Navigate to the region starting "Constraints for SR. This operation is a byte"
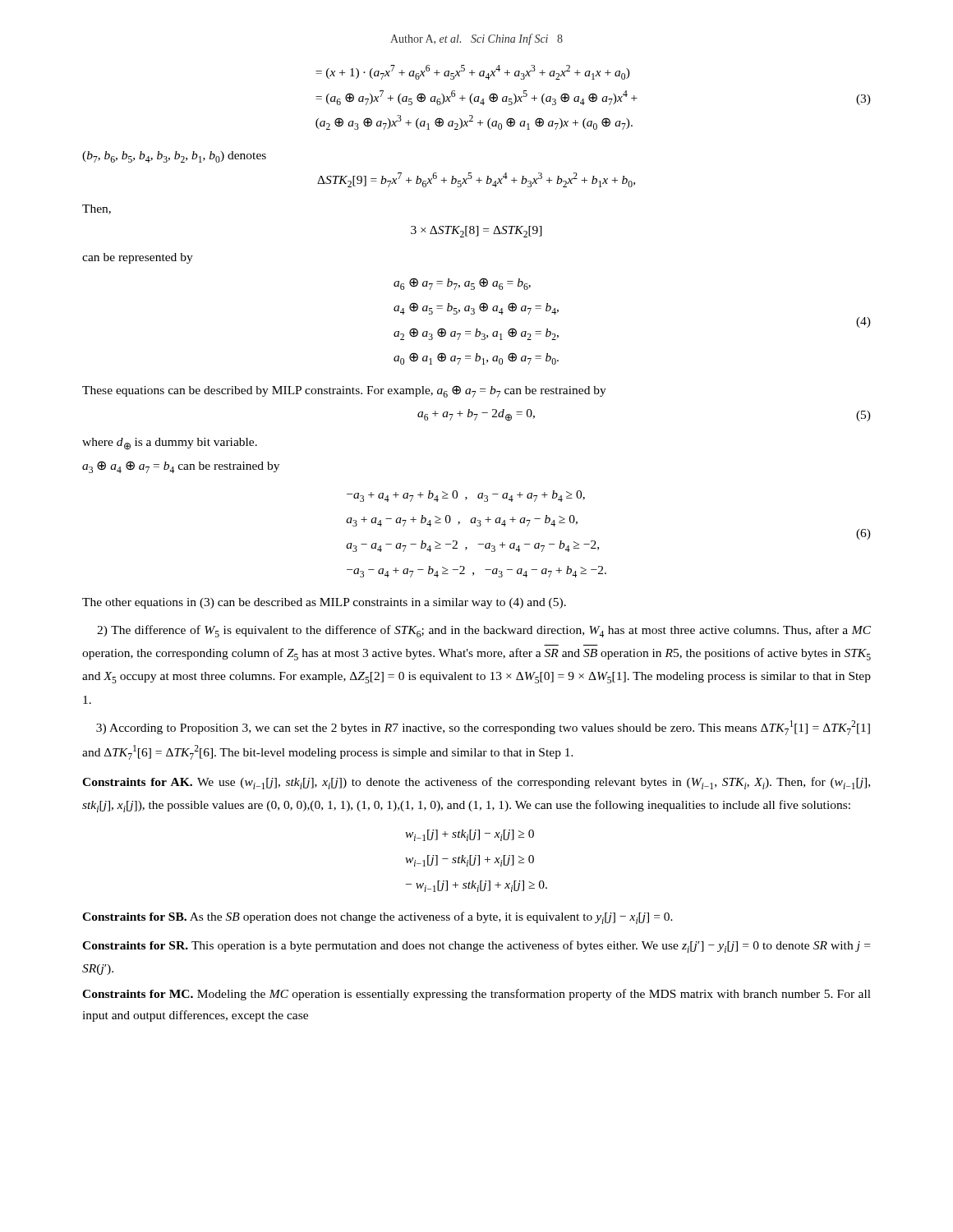The height and width of the screenshot is (1232, 953). [x=476, y=956]
